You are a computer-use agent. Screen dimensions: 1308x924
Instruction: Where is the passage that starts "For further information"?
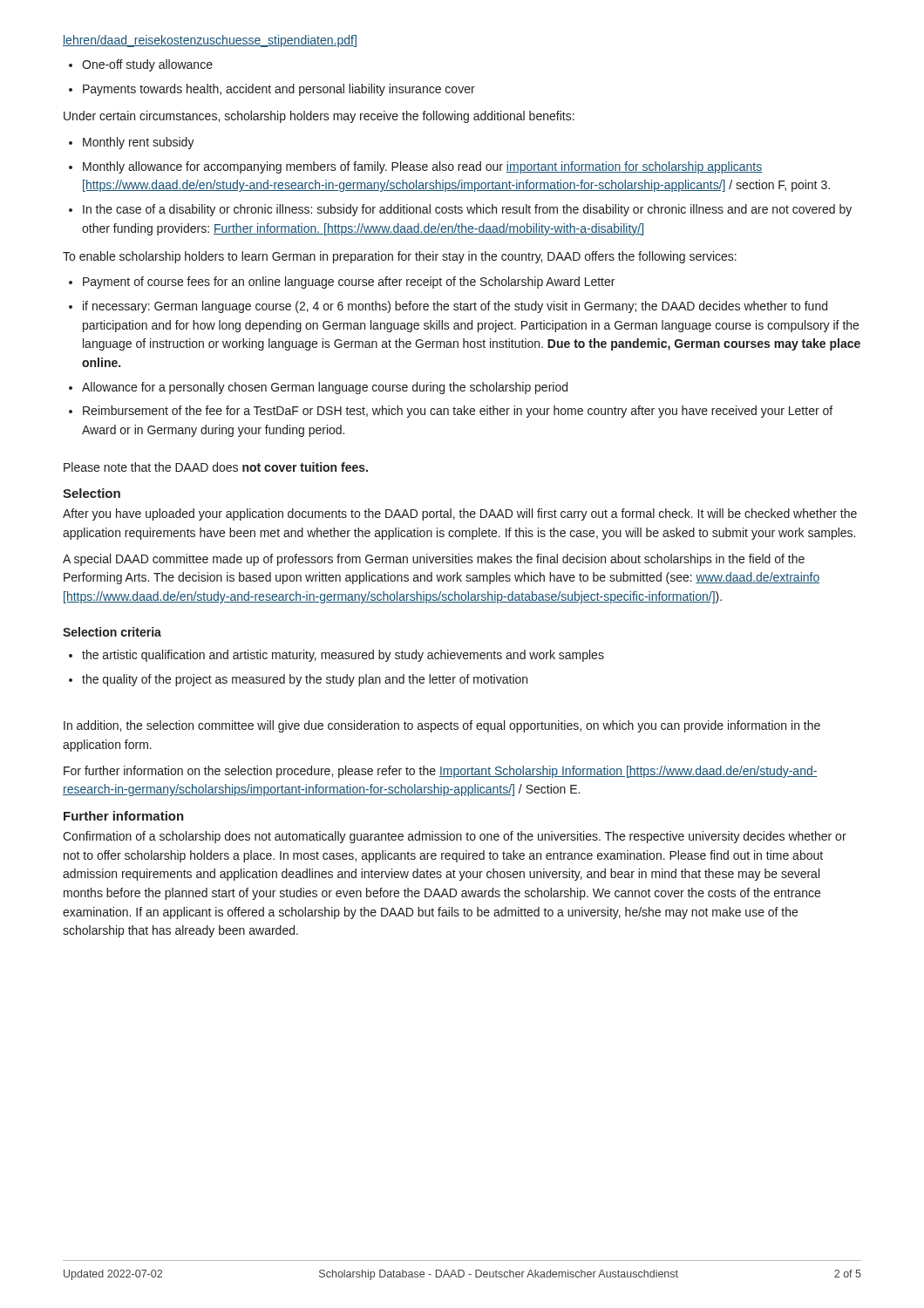click(x=440, y=780)
